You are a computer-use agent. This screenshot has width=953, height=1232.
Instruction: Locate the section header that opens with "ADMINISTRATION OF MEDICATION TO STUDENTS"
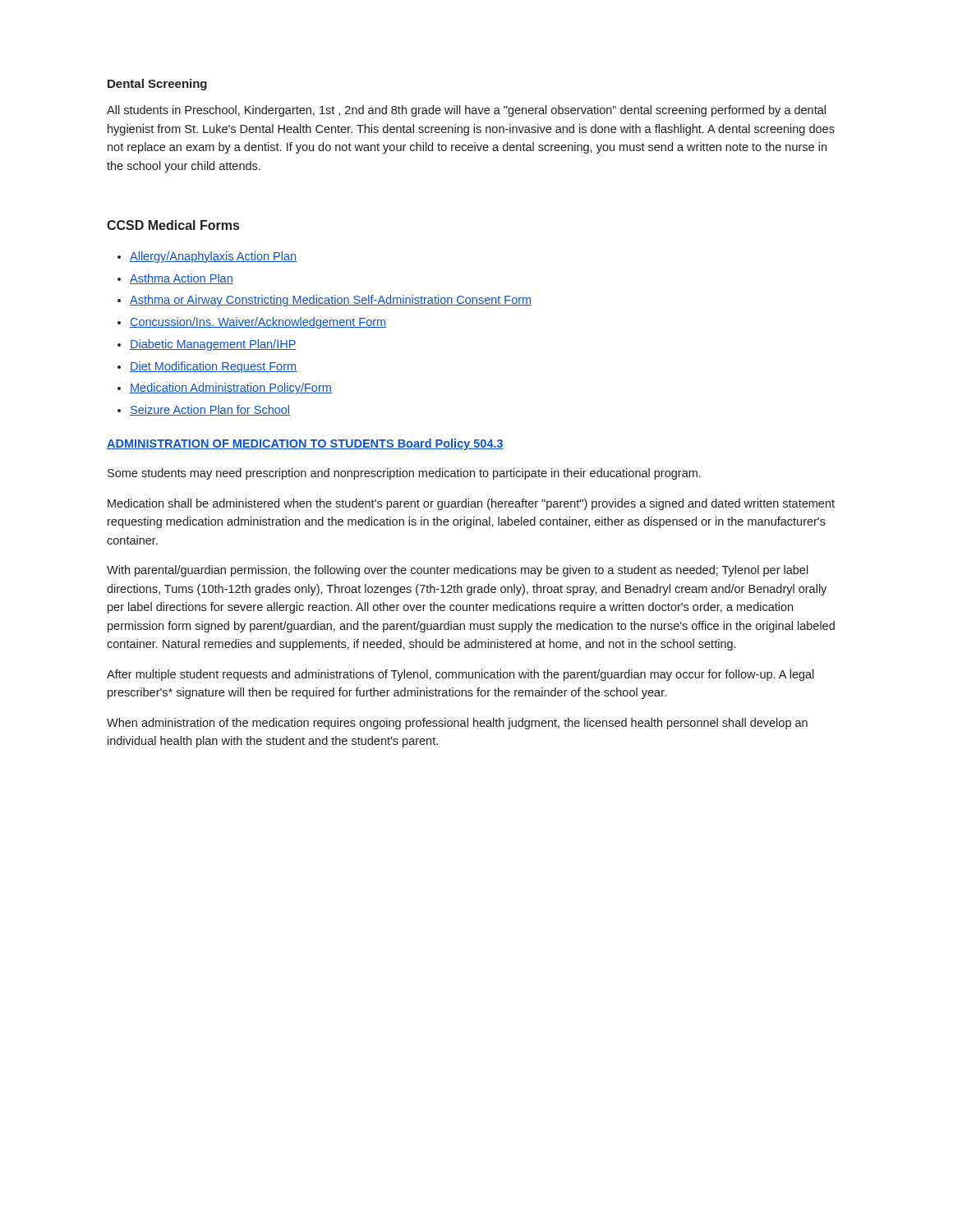[476, 444]
